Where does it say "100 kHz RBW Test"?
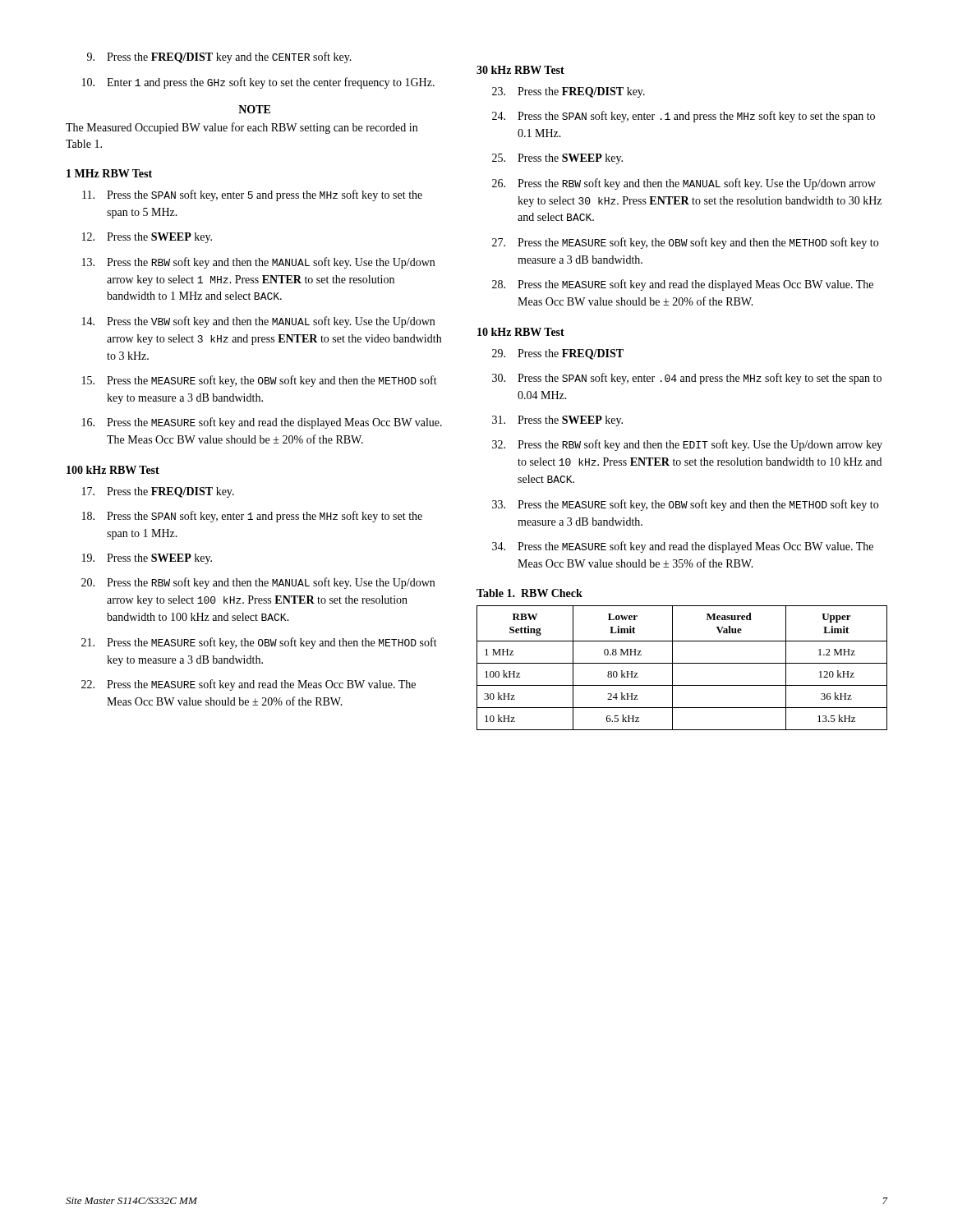The height and width of the screenshot is (1232, 953). 112,470
